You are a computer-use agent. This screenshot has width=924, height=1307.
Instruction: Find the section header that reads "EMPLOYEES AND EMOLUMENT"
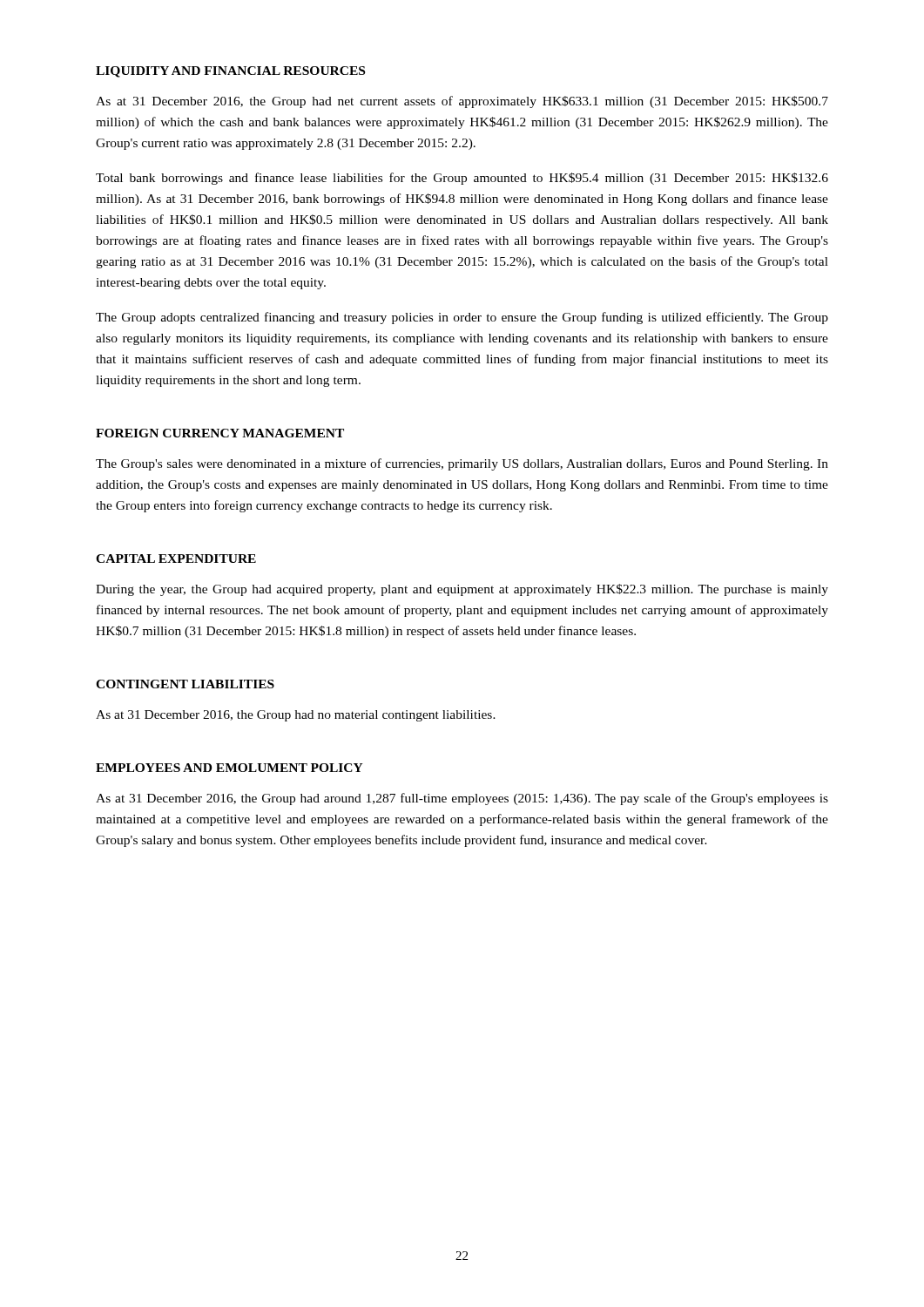click(x=229, y=767)
